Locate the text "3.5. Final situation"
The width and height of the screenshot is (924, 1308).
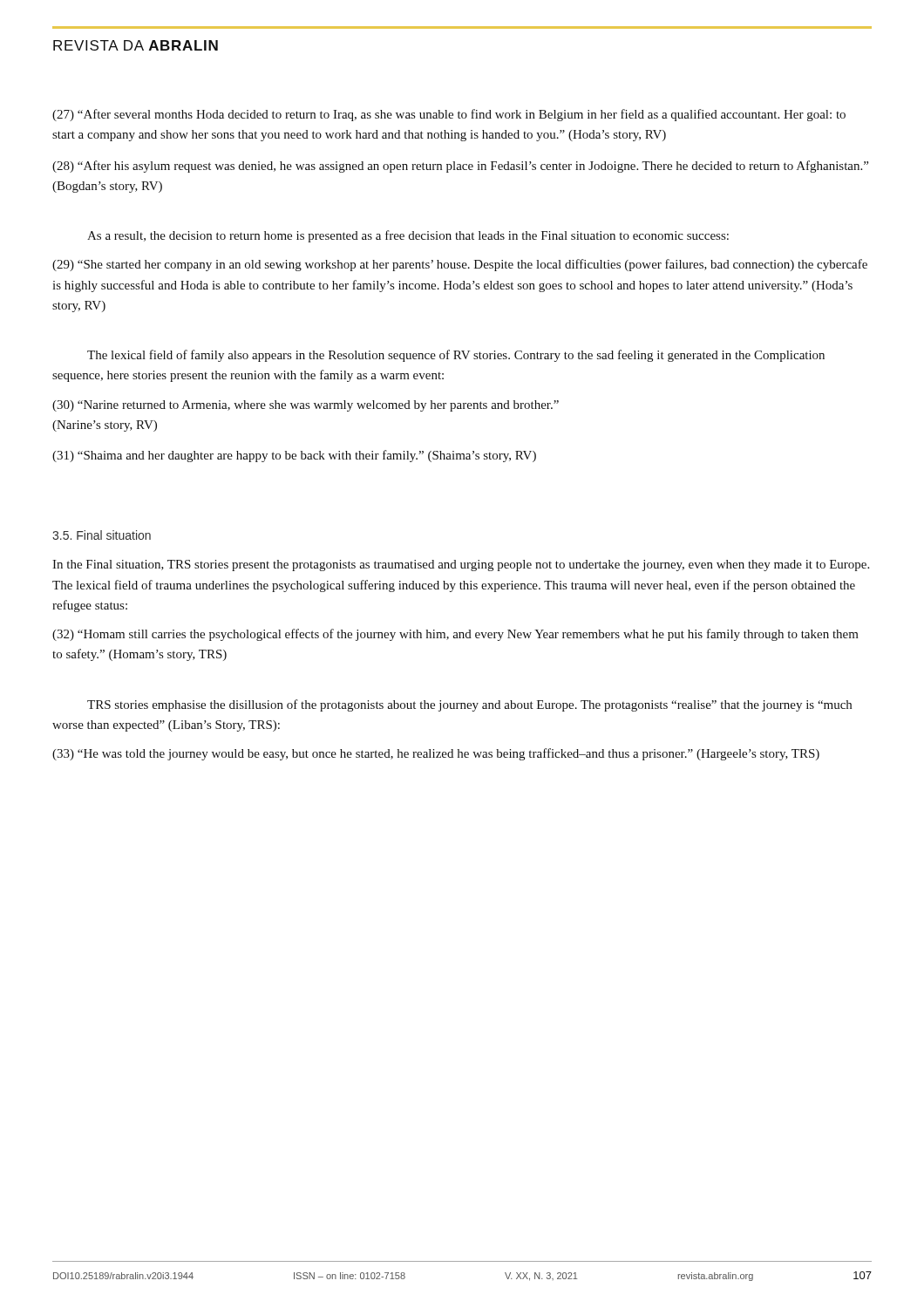click(x=102, y=536)
